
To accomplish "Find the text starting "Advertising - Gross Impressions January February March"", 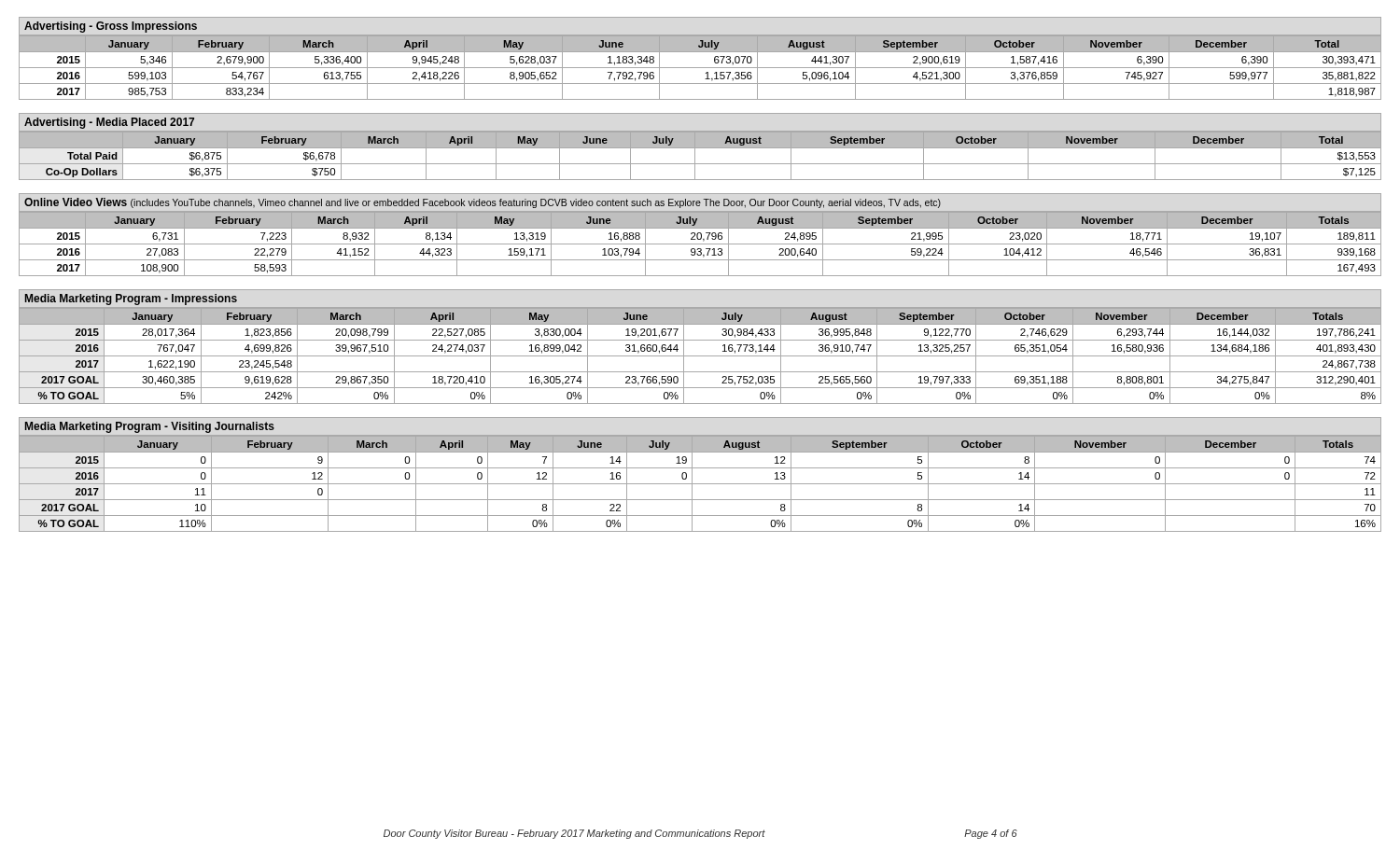I will tap(700, 58).
